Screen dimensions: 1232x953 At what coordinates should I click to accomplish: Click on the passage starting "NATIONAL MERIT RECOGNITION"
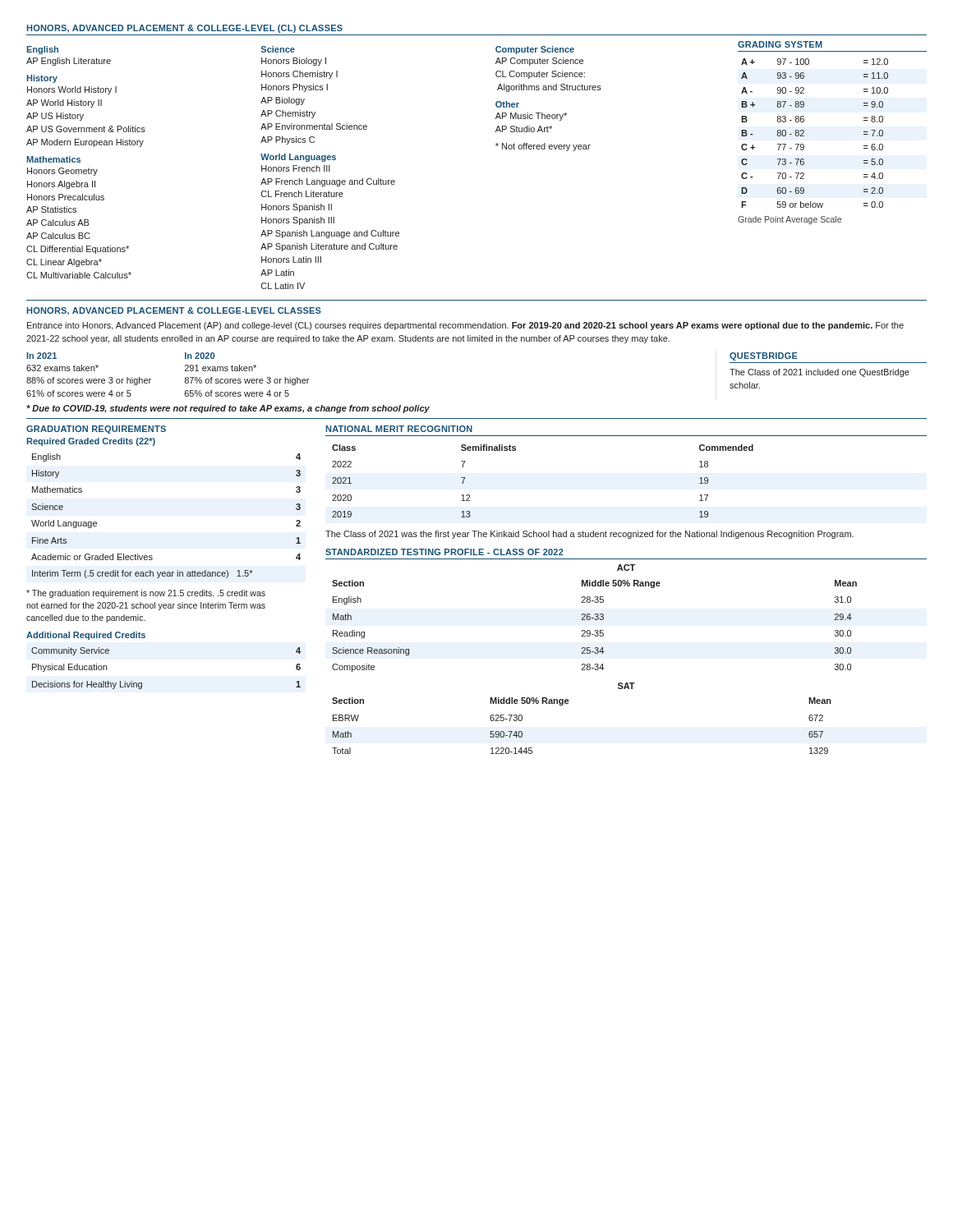399,429
